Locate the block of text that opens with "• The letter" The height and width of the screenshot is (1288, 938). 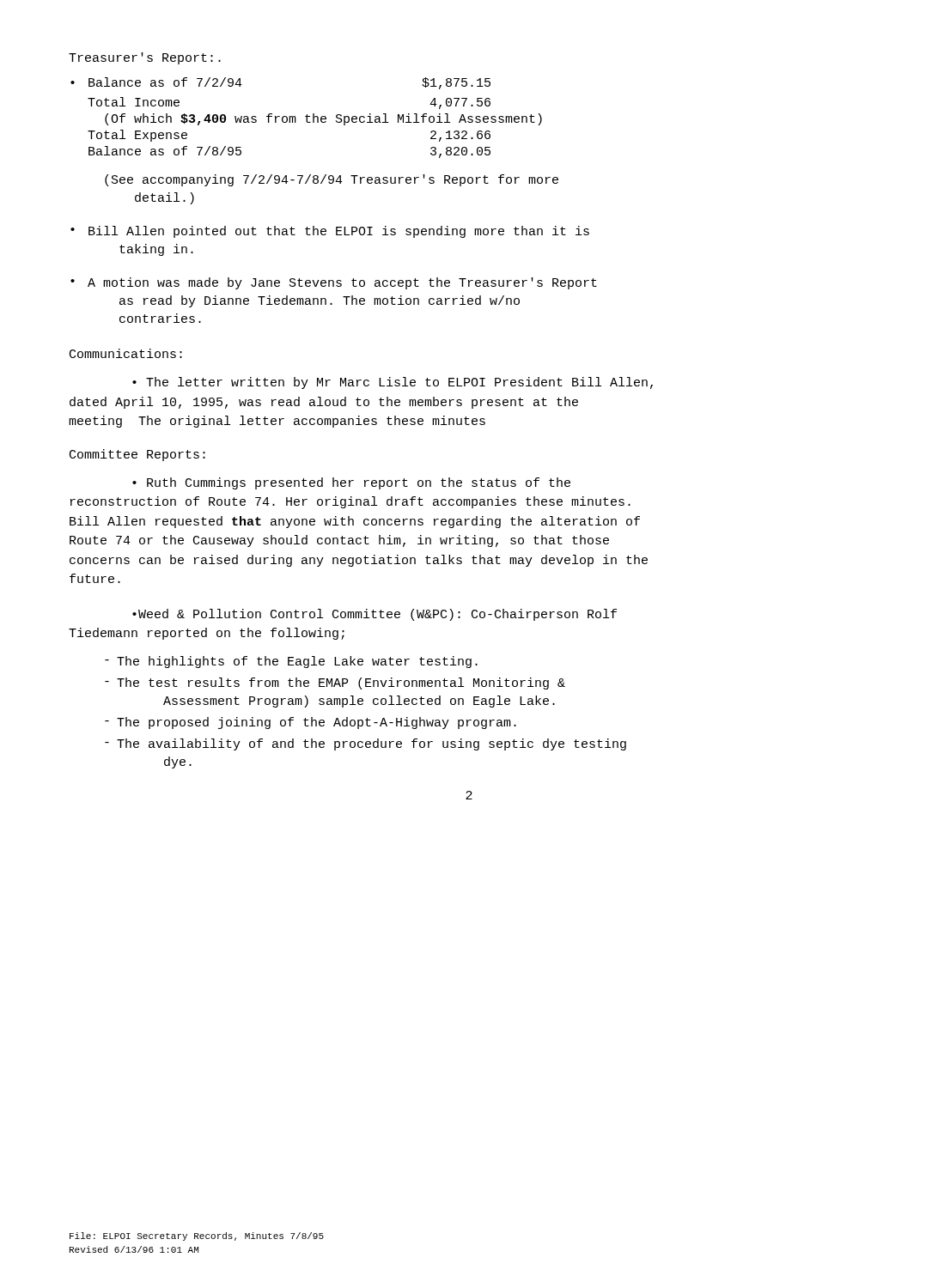tap(363, 403)
